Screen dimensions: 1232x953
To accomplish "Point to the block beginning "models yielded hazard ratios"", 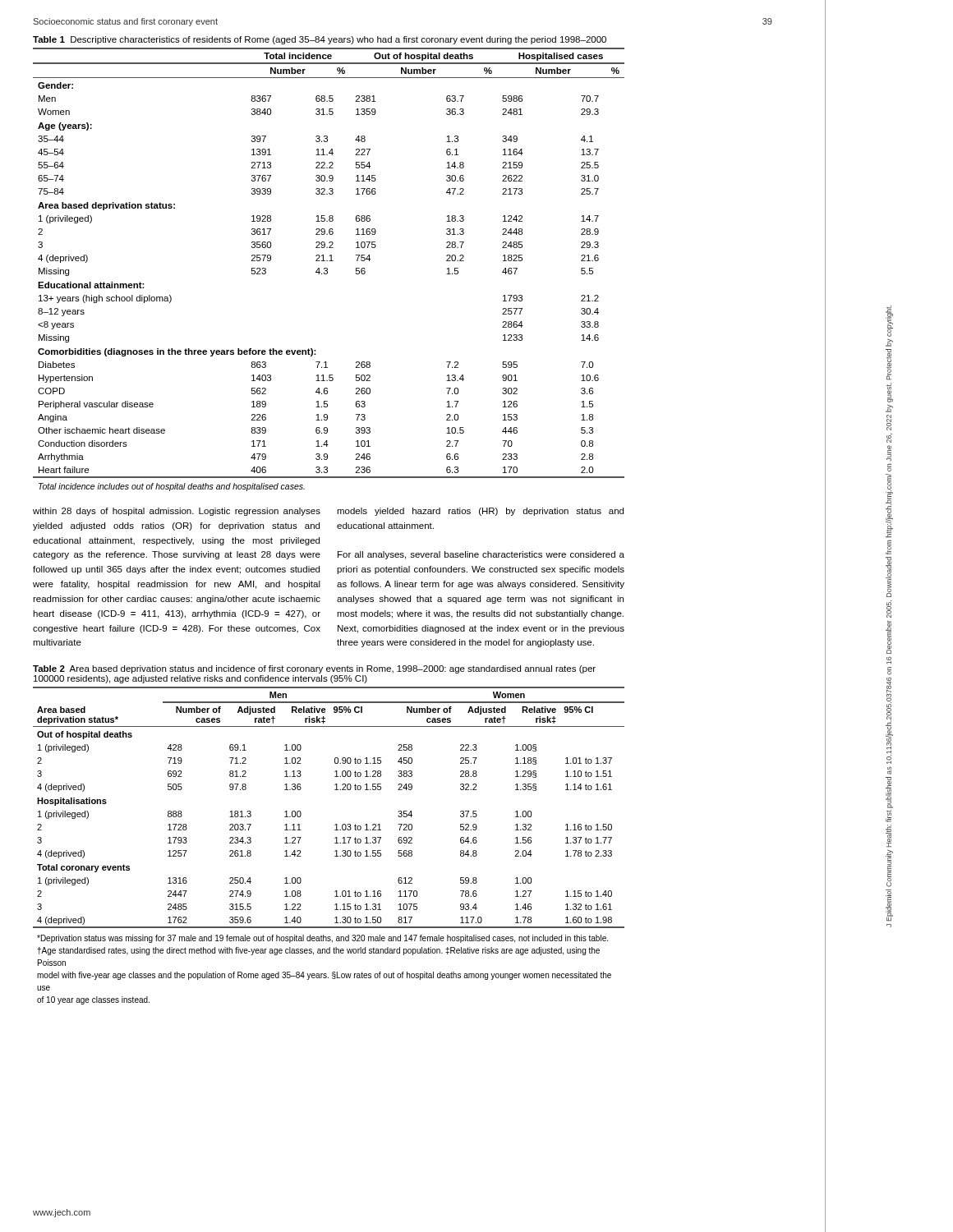I will pos(481,577).
